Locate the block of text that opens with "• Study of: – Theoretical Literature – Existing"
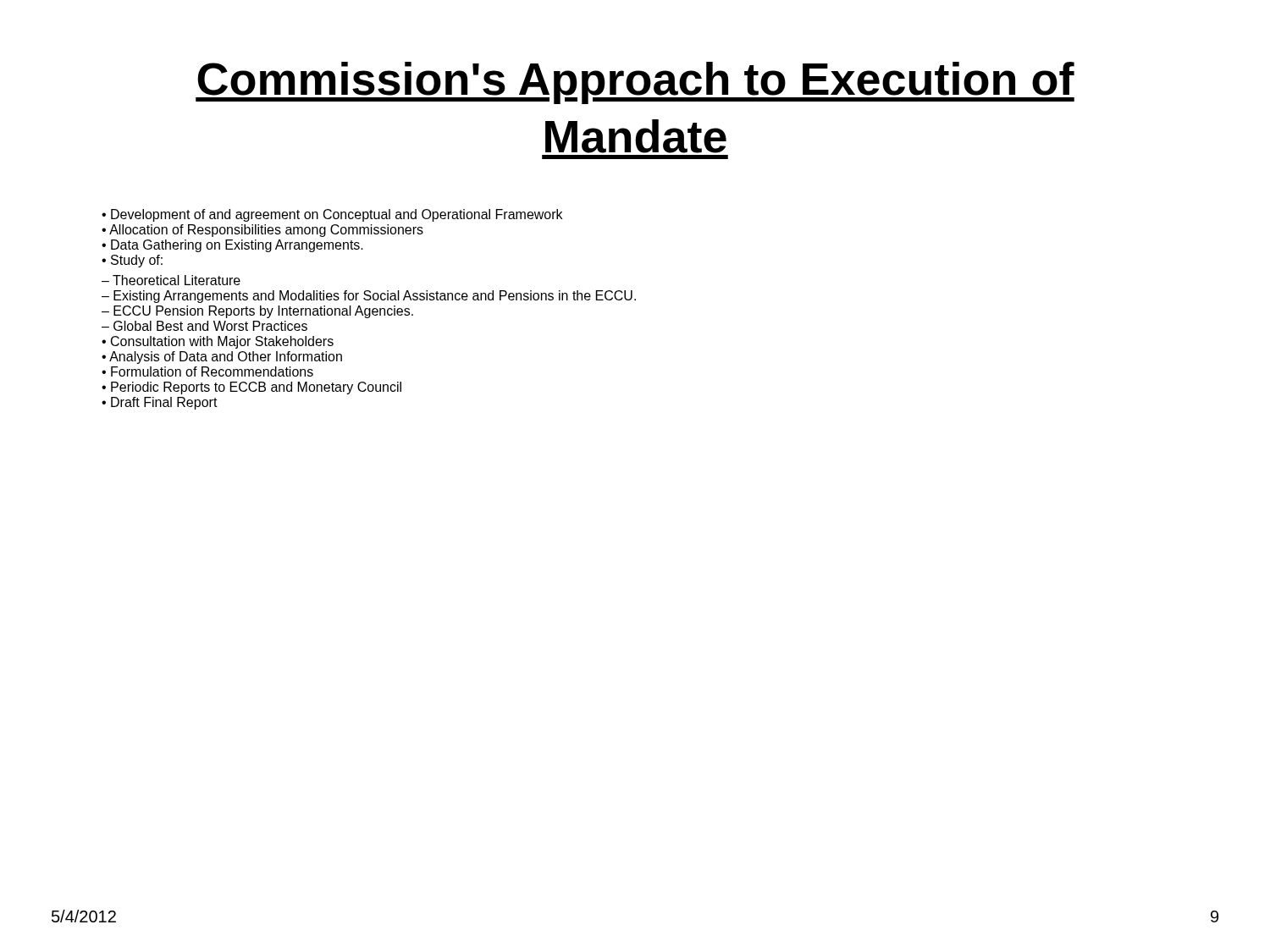Image resolution: width=1270 pixels, height=952 pixels. tap(635, 294)
